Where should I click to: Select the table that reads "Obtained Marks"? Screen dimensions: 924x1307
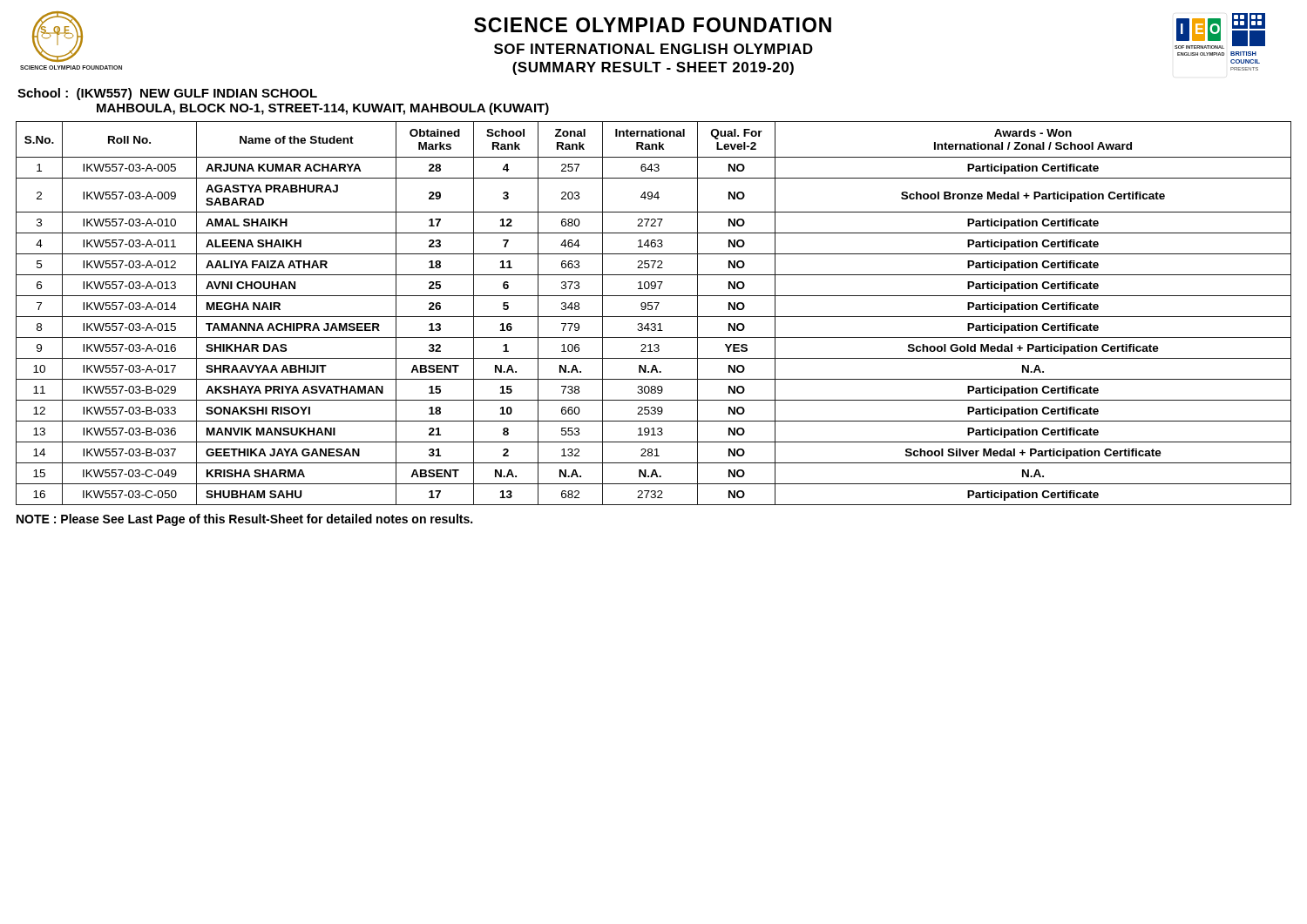tap(654, 313)
